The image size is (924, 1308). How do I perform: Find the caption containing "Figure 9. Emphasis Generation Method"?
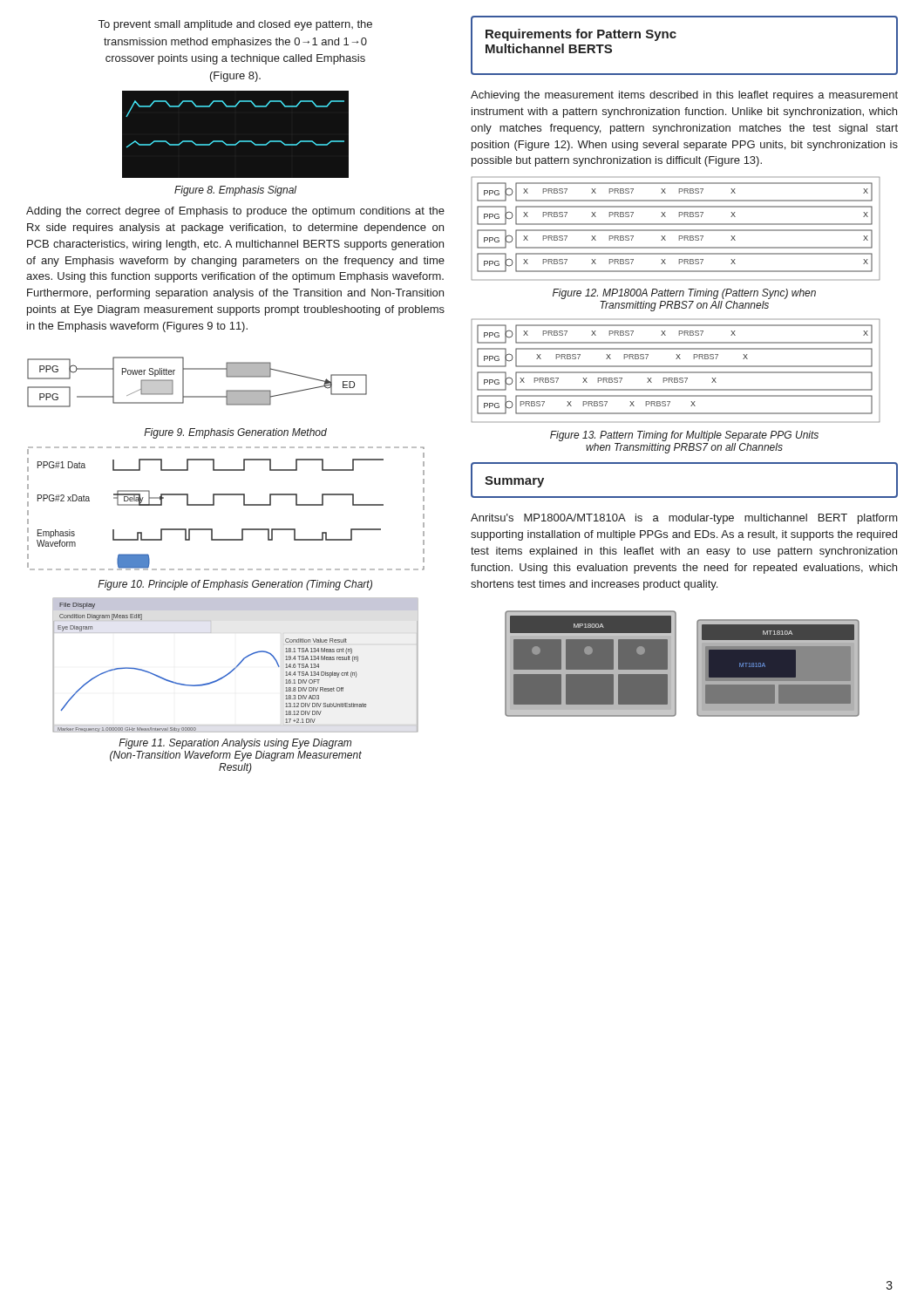pos(235,432)
